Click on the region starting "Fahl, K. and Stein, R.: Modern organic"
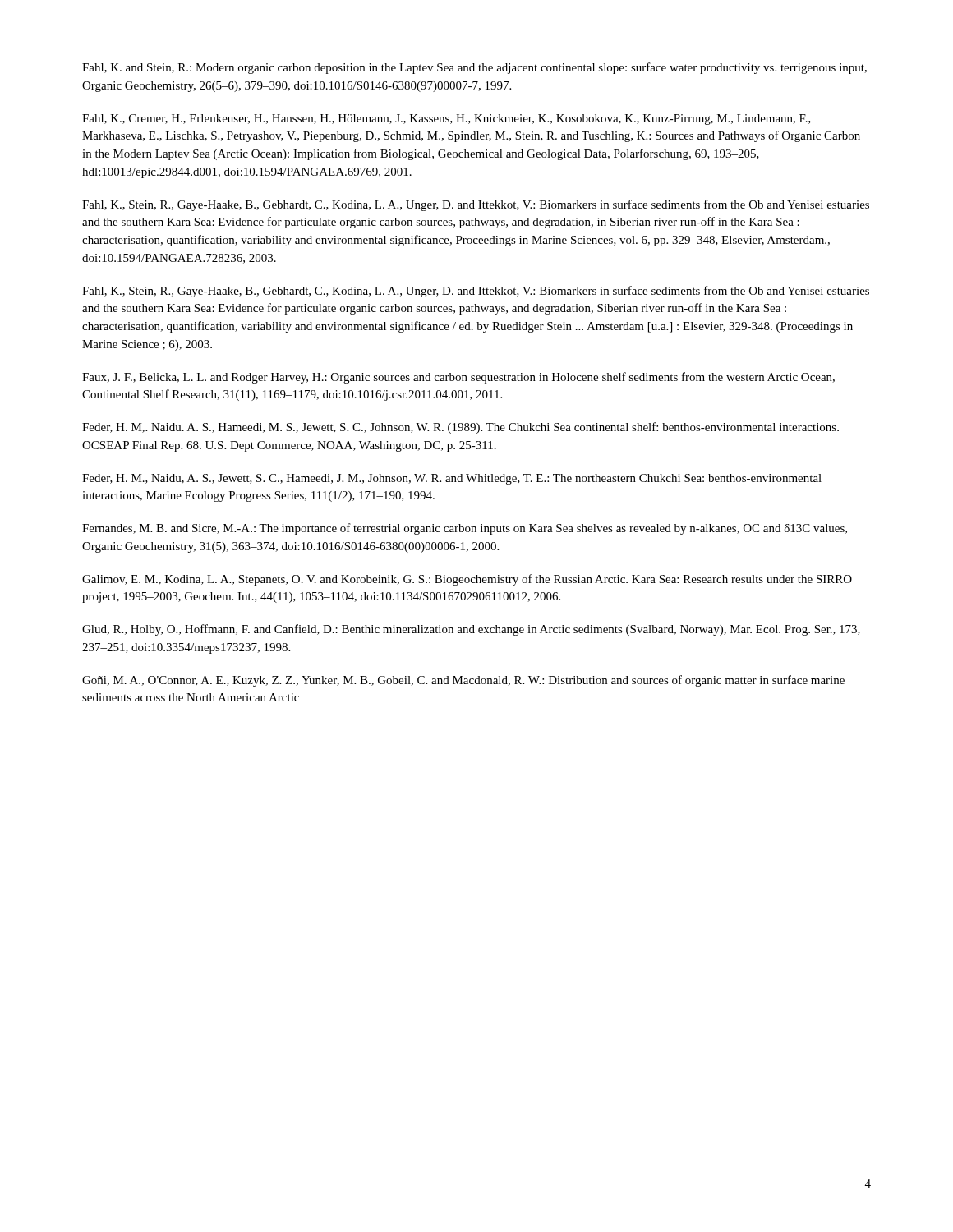The image size is (953, 1232). point(475,76)
